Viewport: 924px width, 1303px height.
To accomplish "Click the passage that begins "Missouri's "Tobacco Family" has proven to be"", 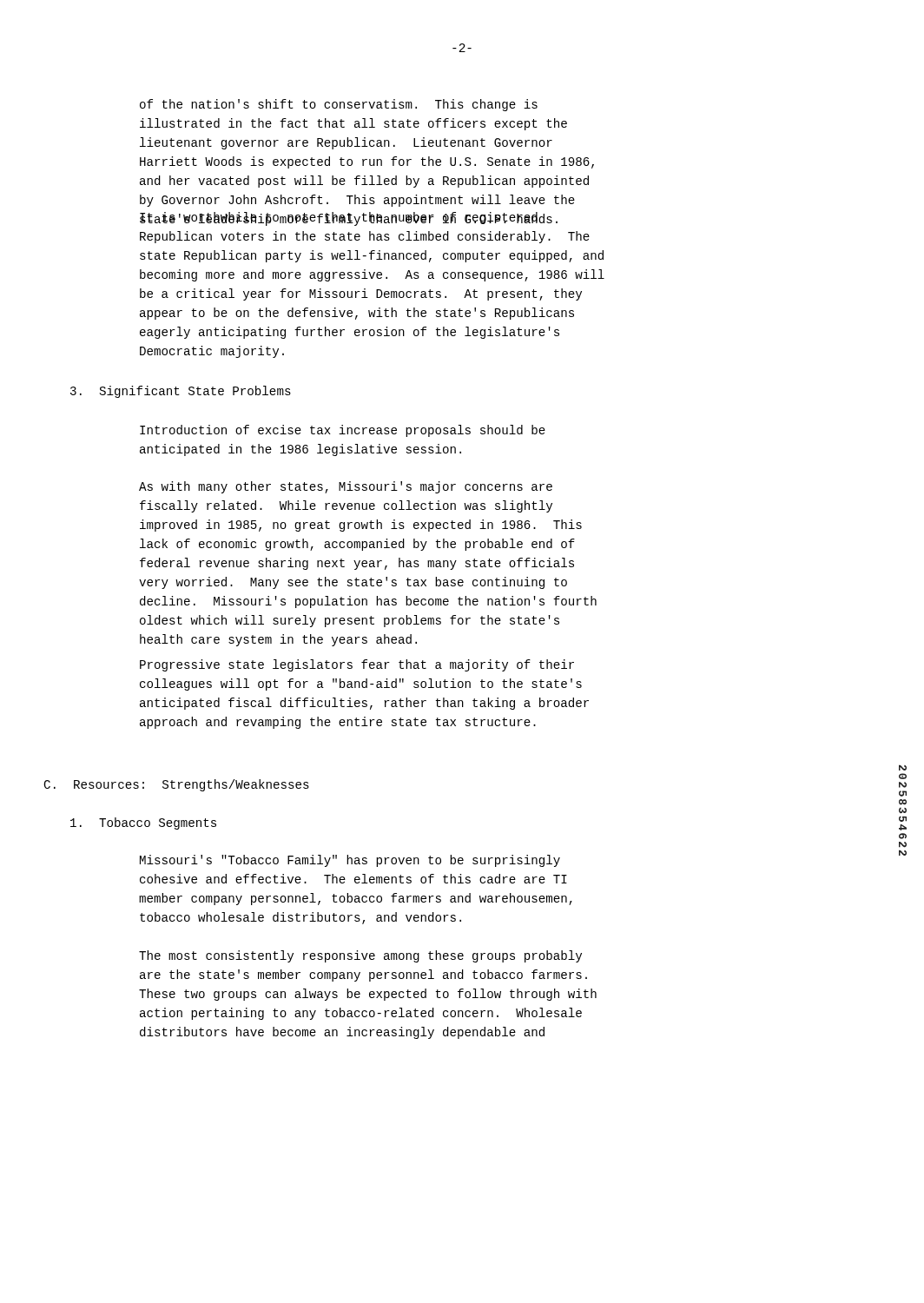I will click(357, 889).
